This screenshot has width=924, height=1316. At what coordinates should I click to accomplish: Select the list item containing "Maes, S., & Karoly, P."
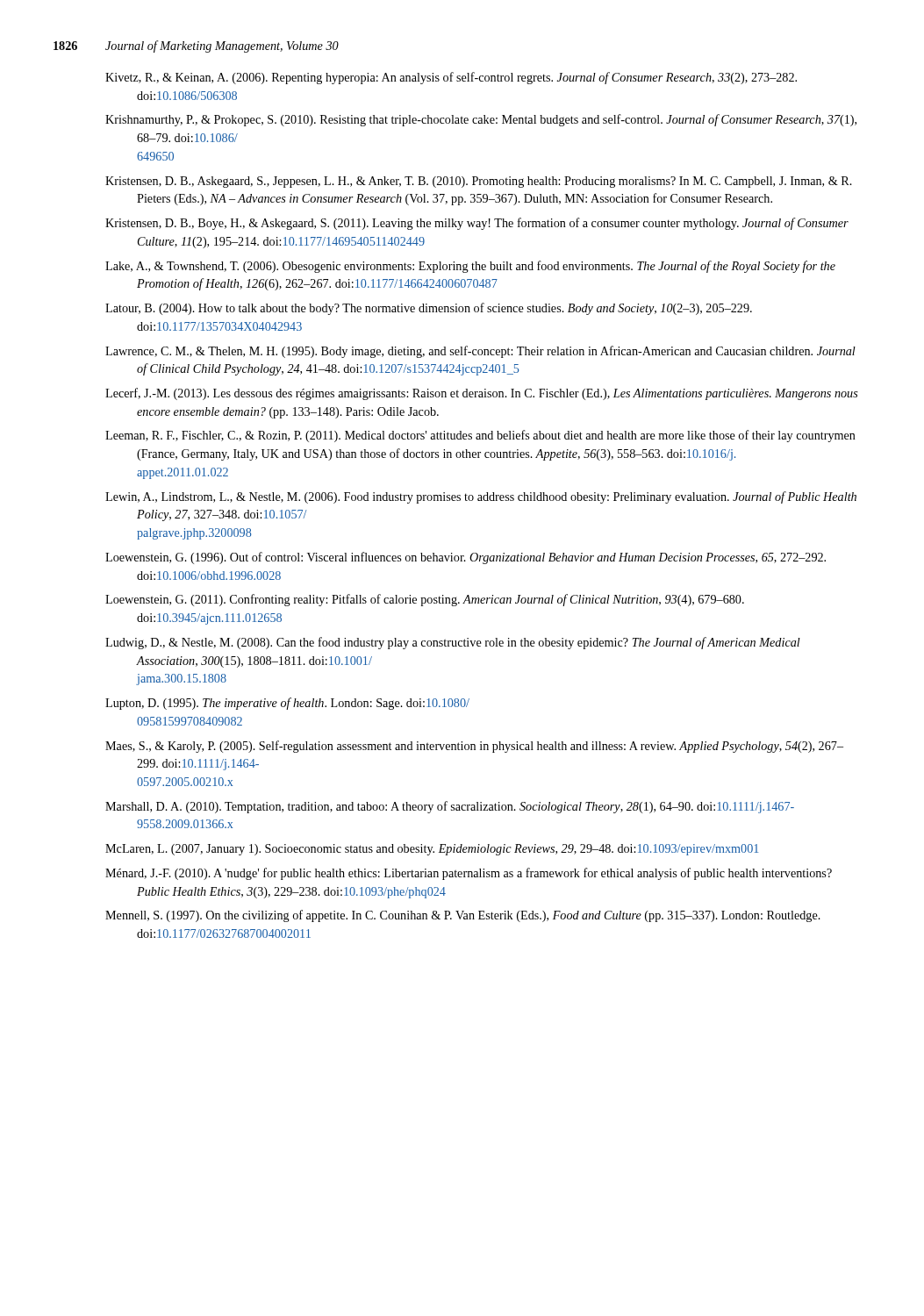coord(474,747)
